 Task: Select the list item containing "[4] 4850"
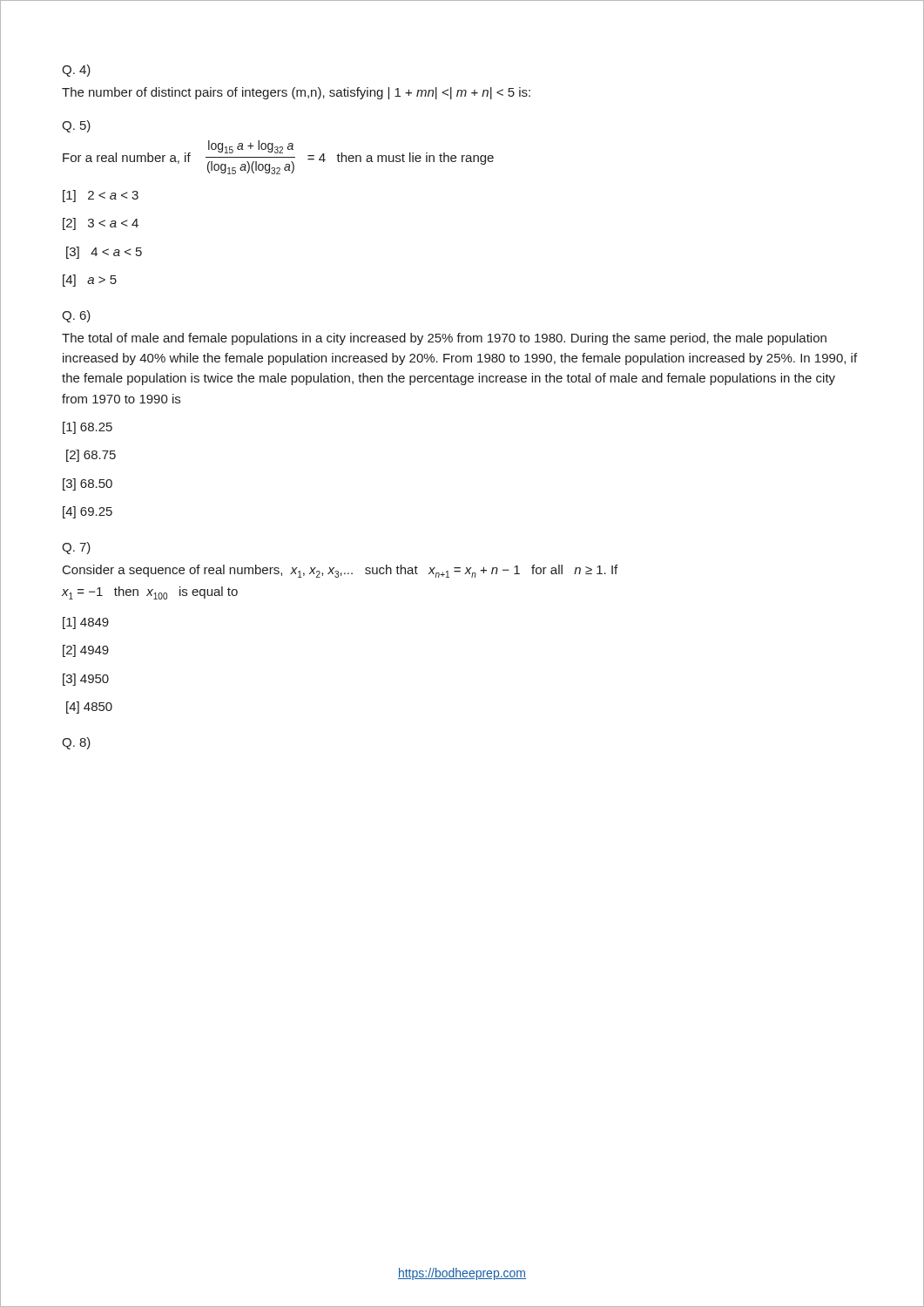point(89,706)
